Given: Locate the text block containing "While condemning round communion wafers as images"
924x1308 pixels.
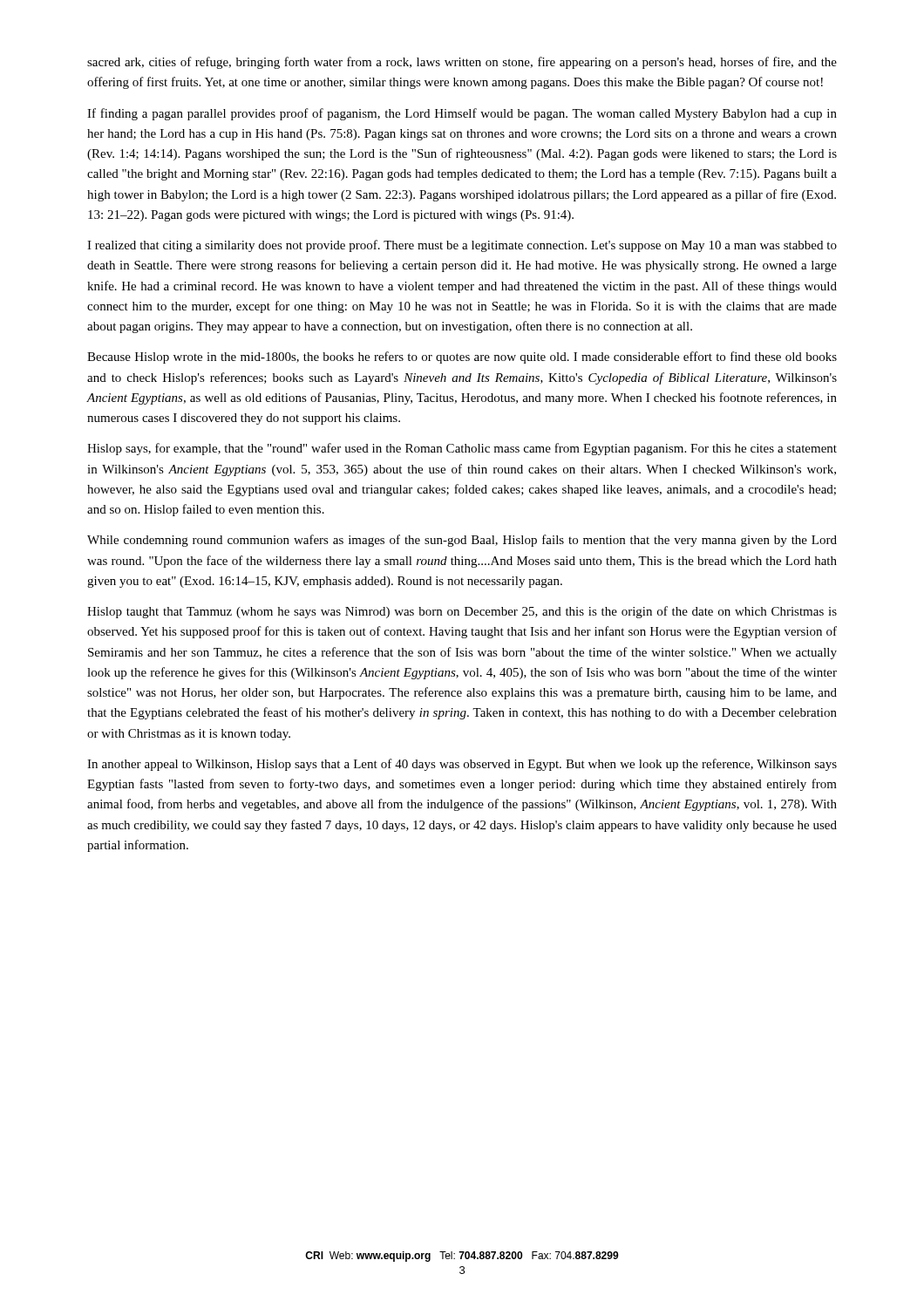Looking at the screenshot, I should click(x=462, y=560).
